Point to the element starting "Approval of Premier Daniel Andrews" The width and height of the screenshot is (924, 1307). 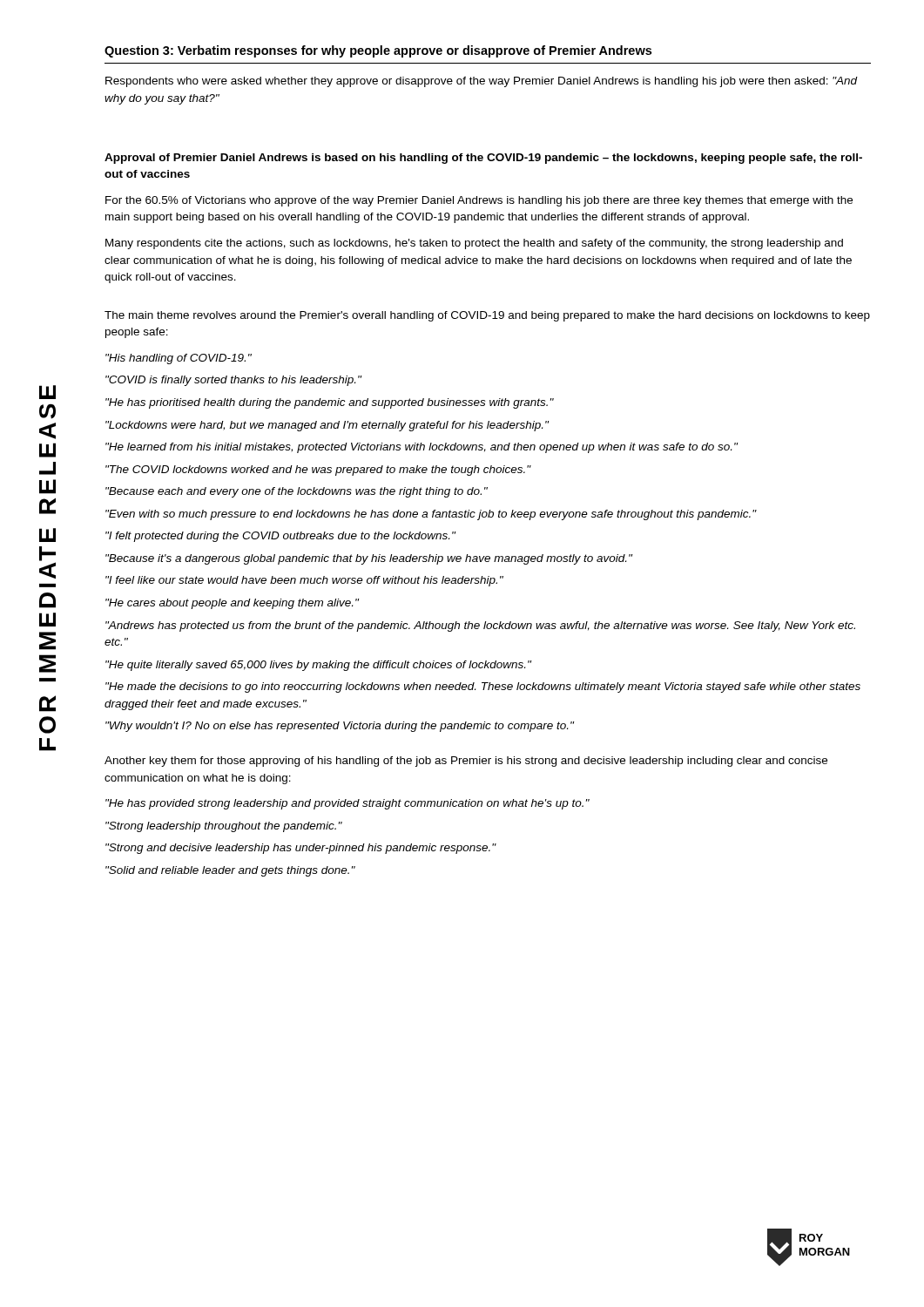pos(484,166)
